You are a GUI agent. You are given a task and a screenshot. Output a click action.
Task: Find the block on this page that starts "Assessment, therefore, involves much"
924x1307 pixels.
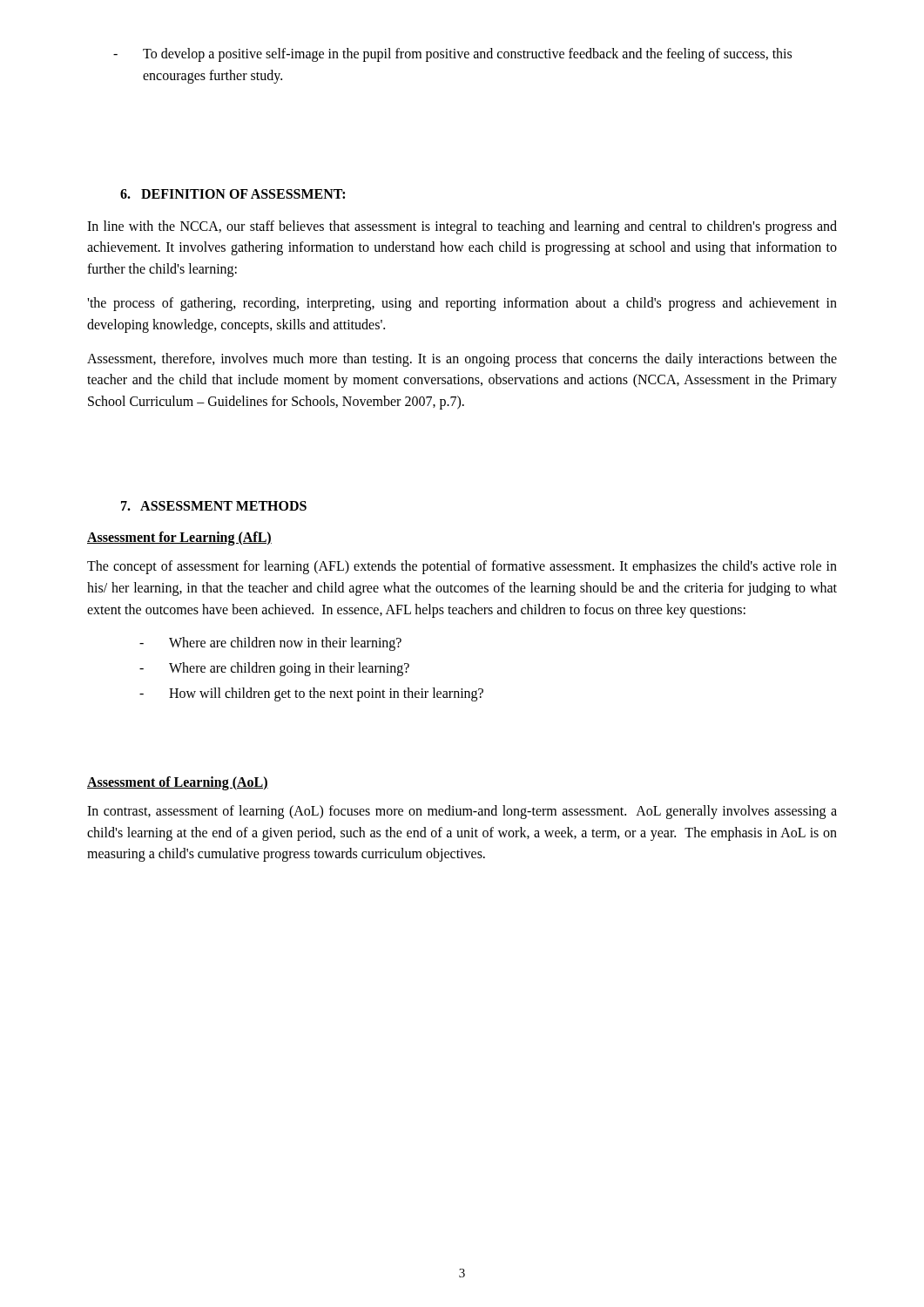[x=462, y=381]
